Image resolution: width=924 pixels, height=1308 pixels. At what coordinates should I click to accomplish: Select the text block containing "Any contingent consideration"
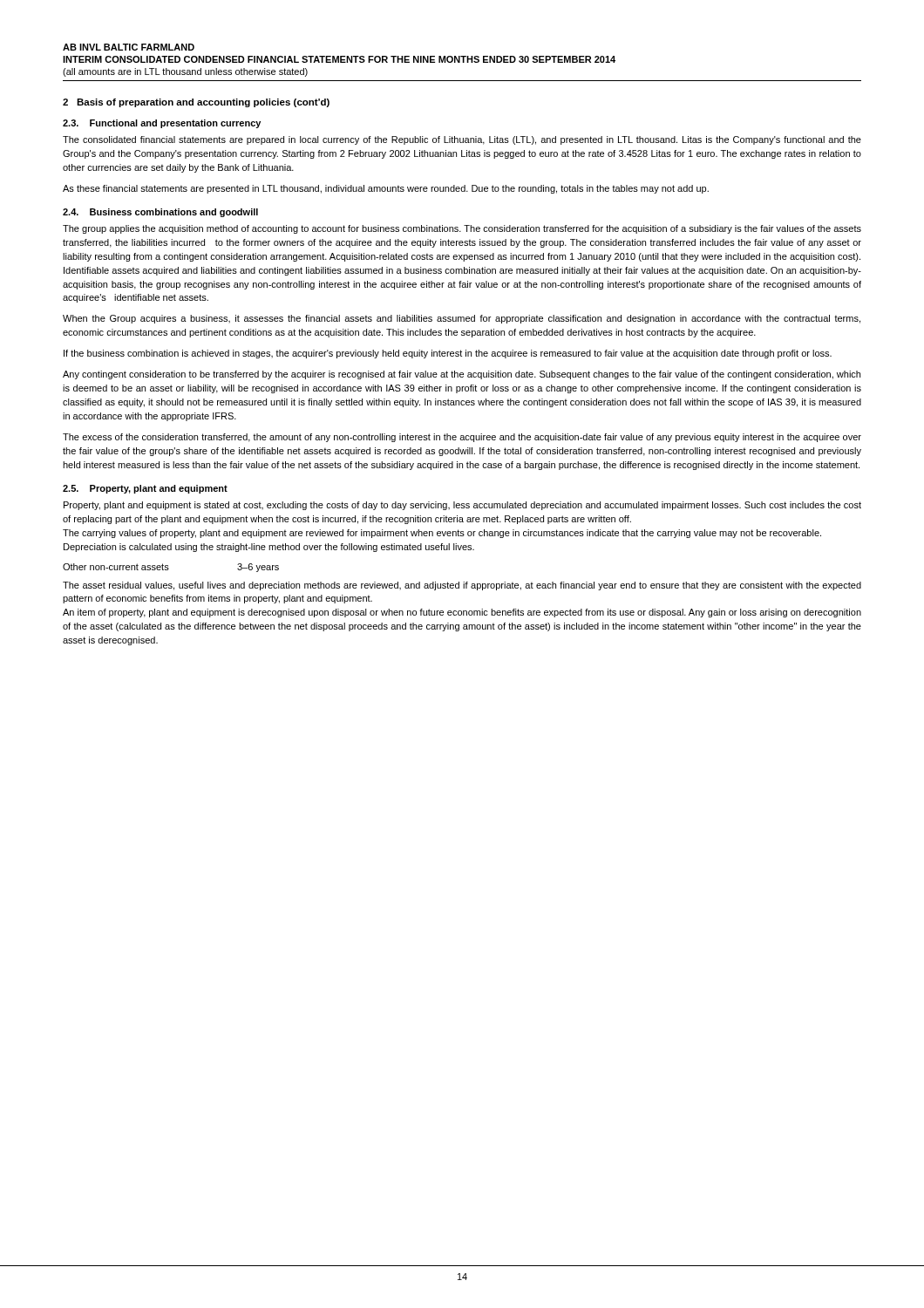[x=462, y=395]
